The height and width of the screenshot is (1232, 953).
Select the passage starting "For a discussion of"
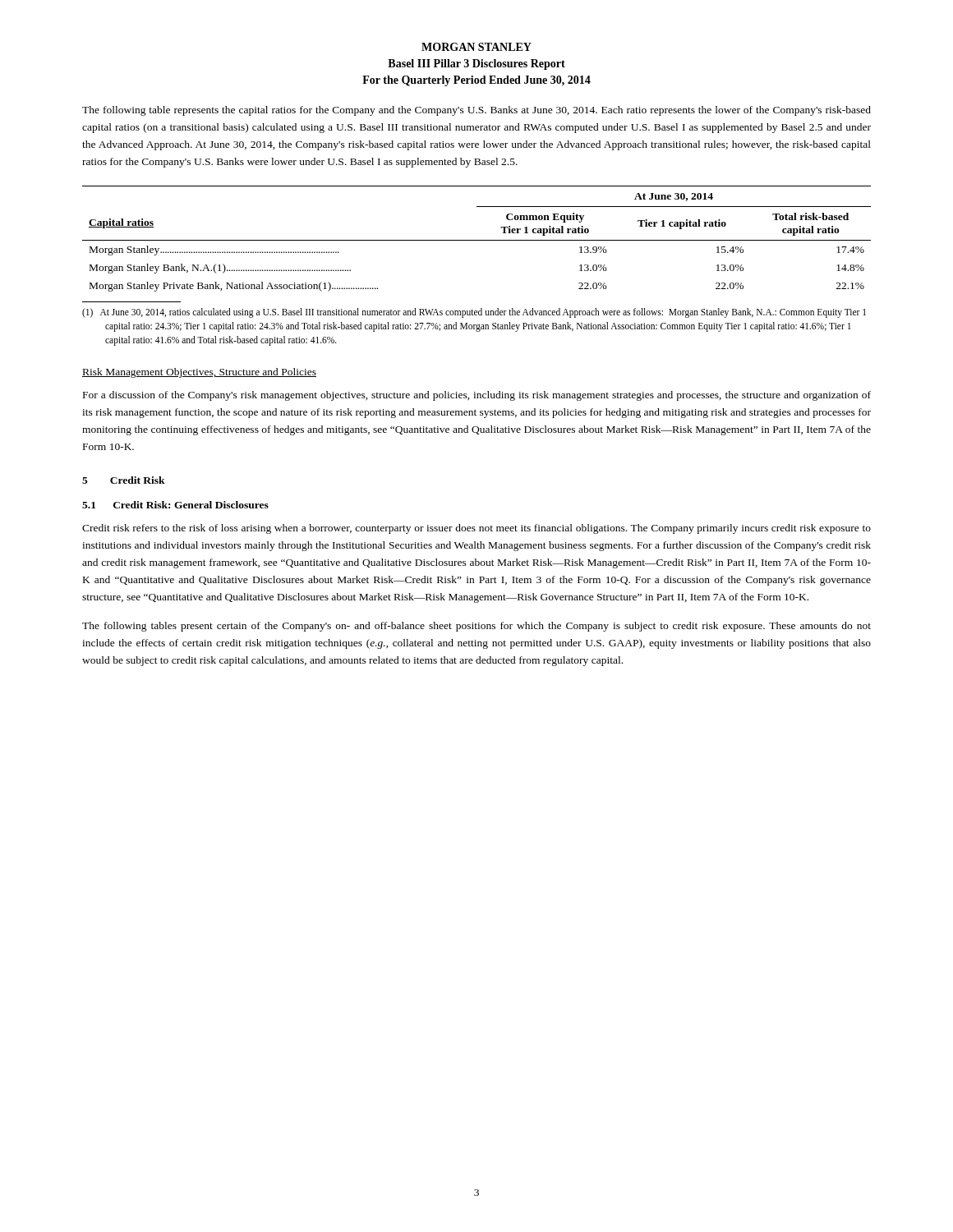coord(476,421)
